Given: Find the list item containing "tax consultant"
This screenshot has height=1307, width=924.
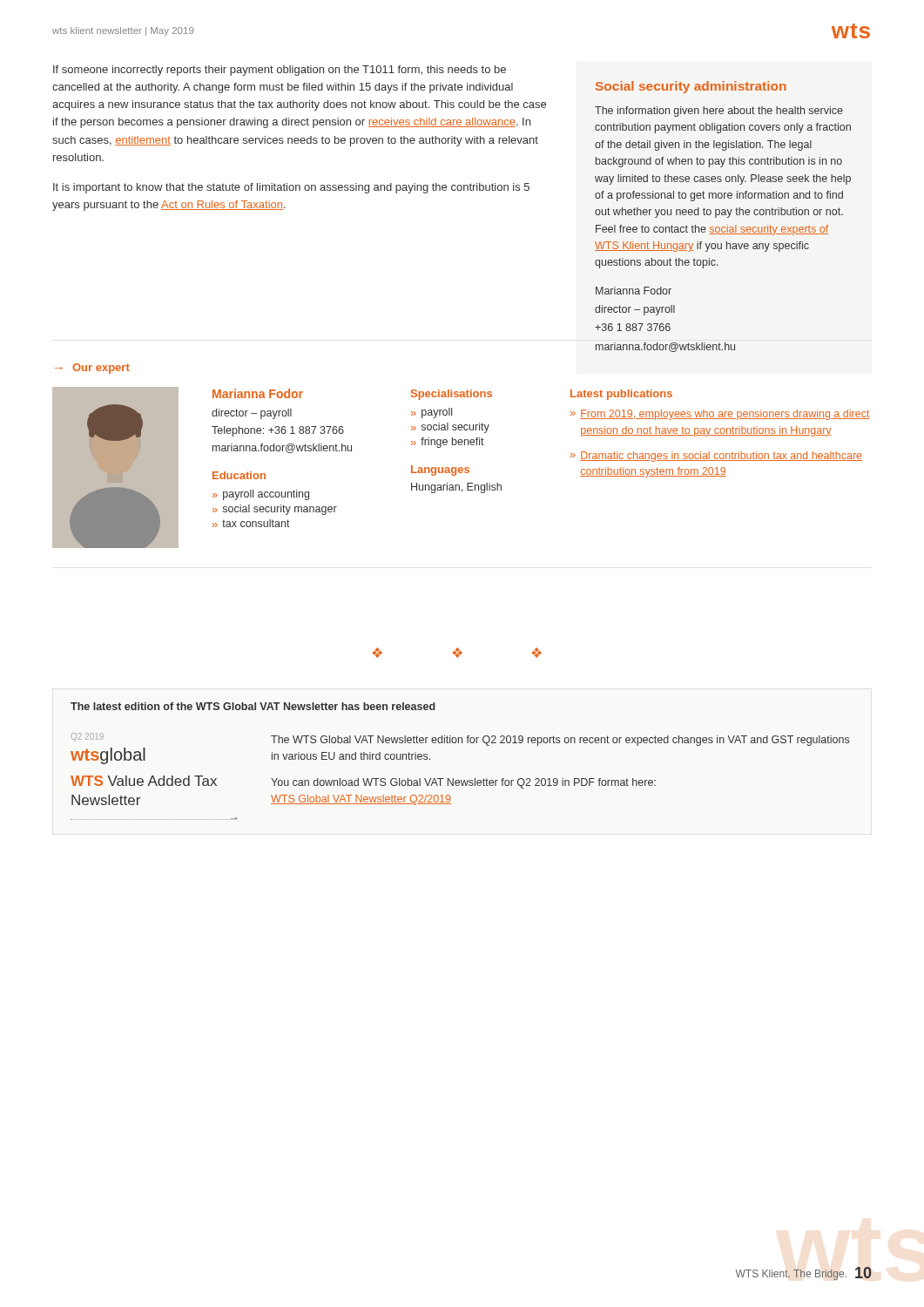Looking at the screenshot, I should point(256,524).
